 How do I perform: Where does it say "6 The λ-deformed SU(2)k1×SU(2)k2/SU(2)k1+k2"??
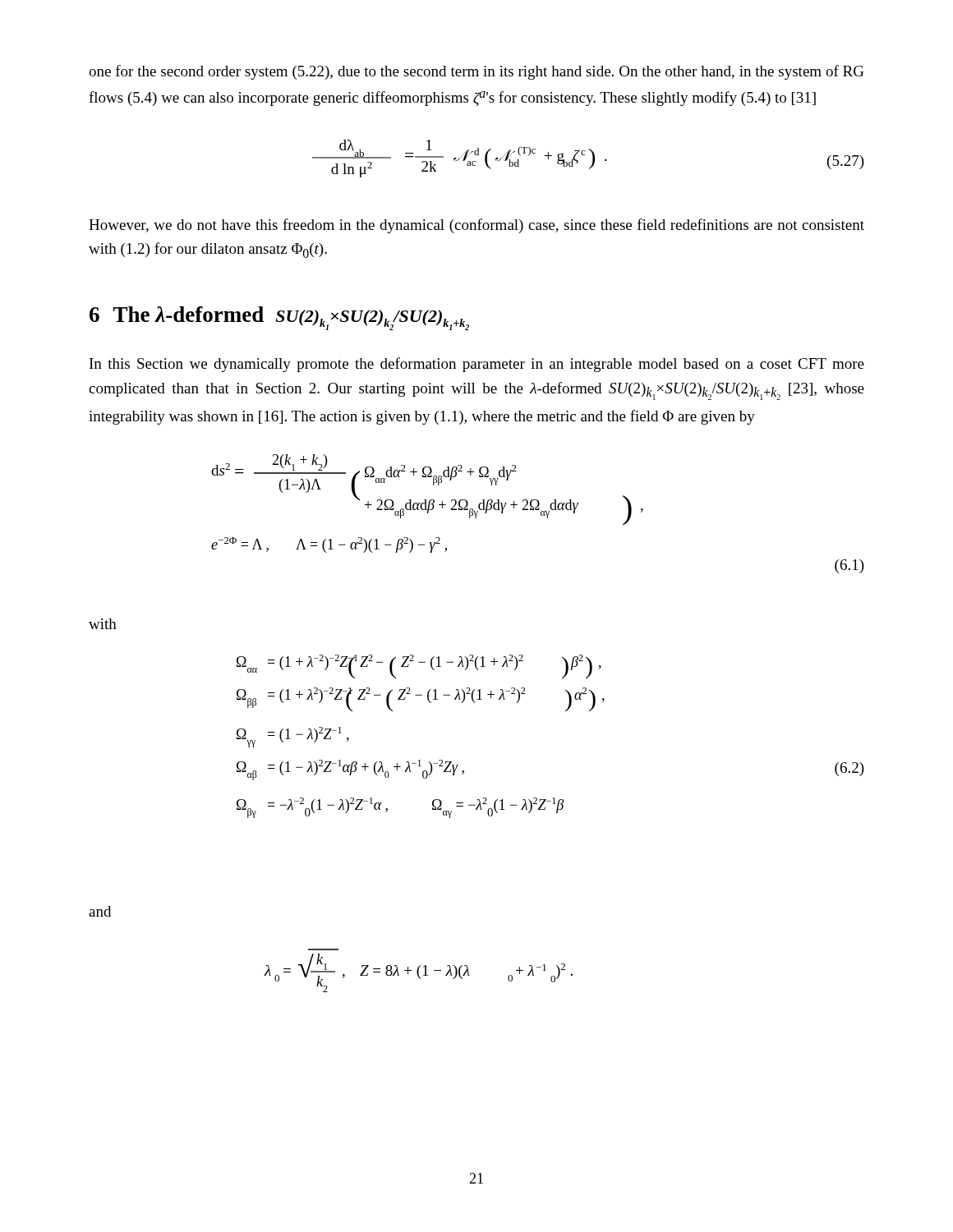(279, 316)
